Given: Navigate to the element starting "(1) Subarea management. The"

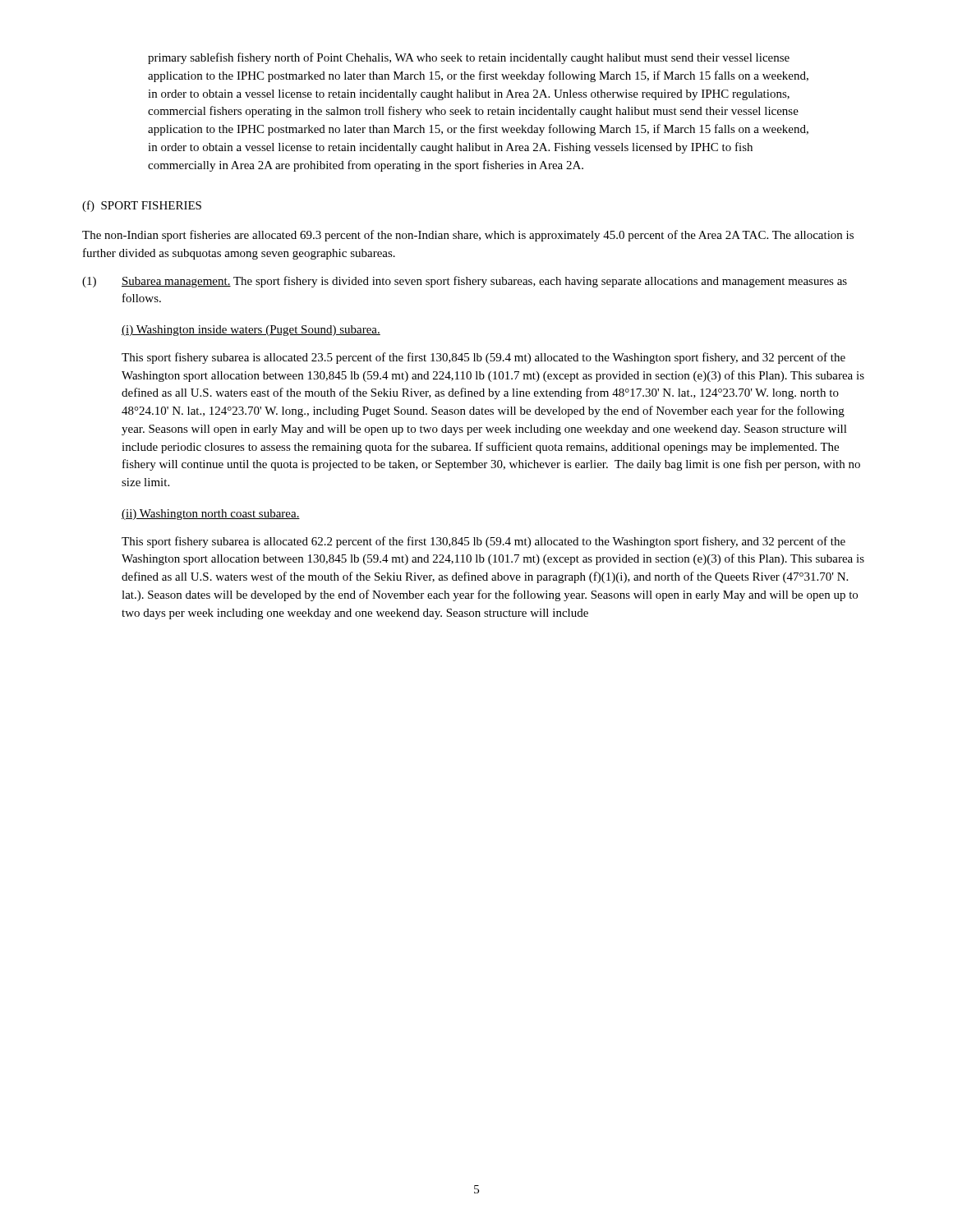Looking at the screenshot, I should pos(476,290).
